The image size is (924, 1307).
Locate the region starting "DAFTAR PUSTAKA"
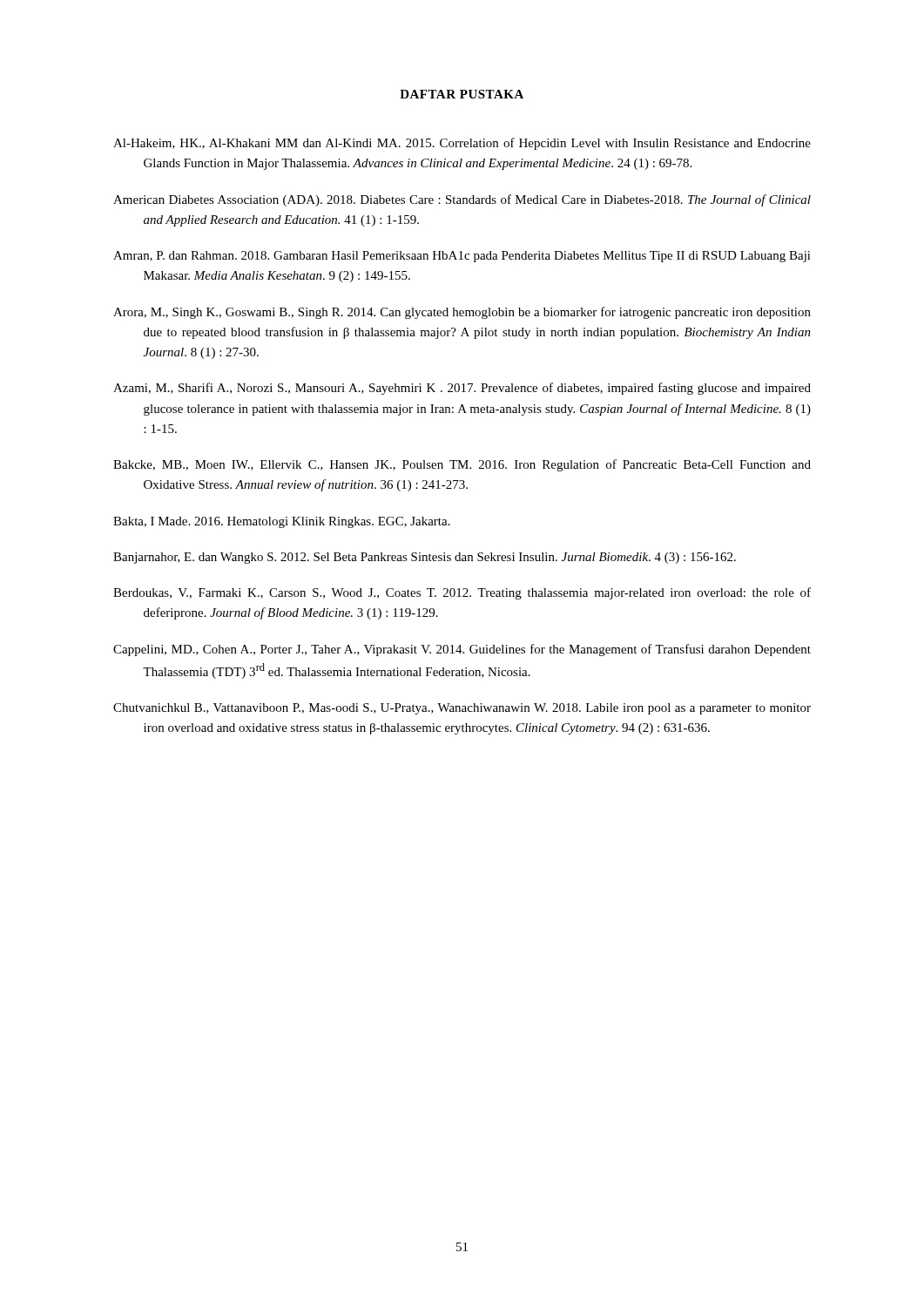point(462,94)
